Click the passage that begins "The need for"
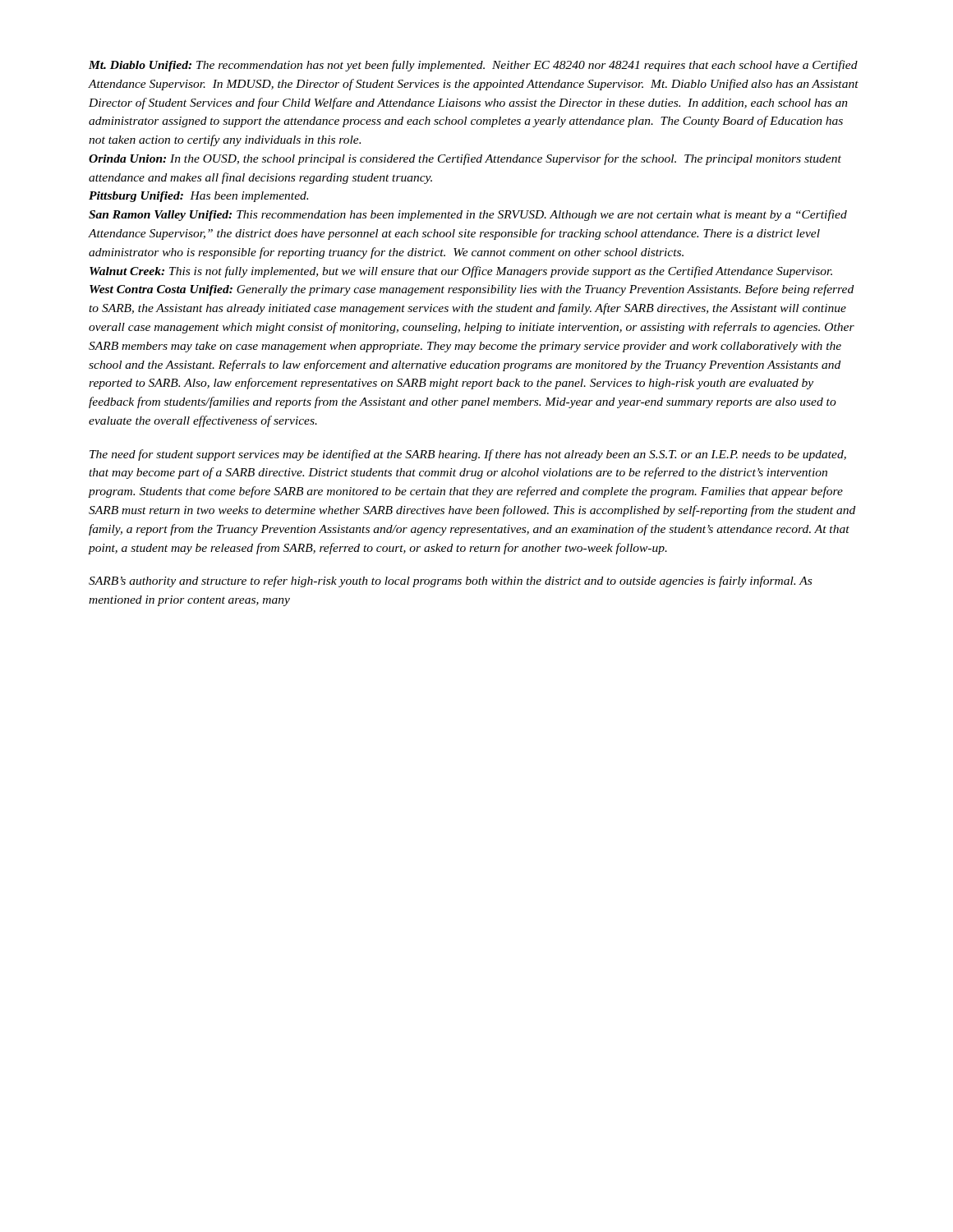The height and width of the screenshot is (1232, 953). pos(475,501)
